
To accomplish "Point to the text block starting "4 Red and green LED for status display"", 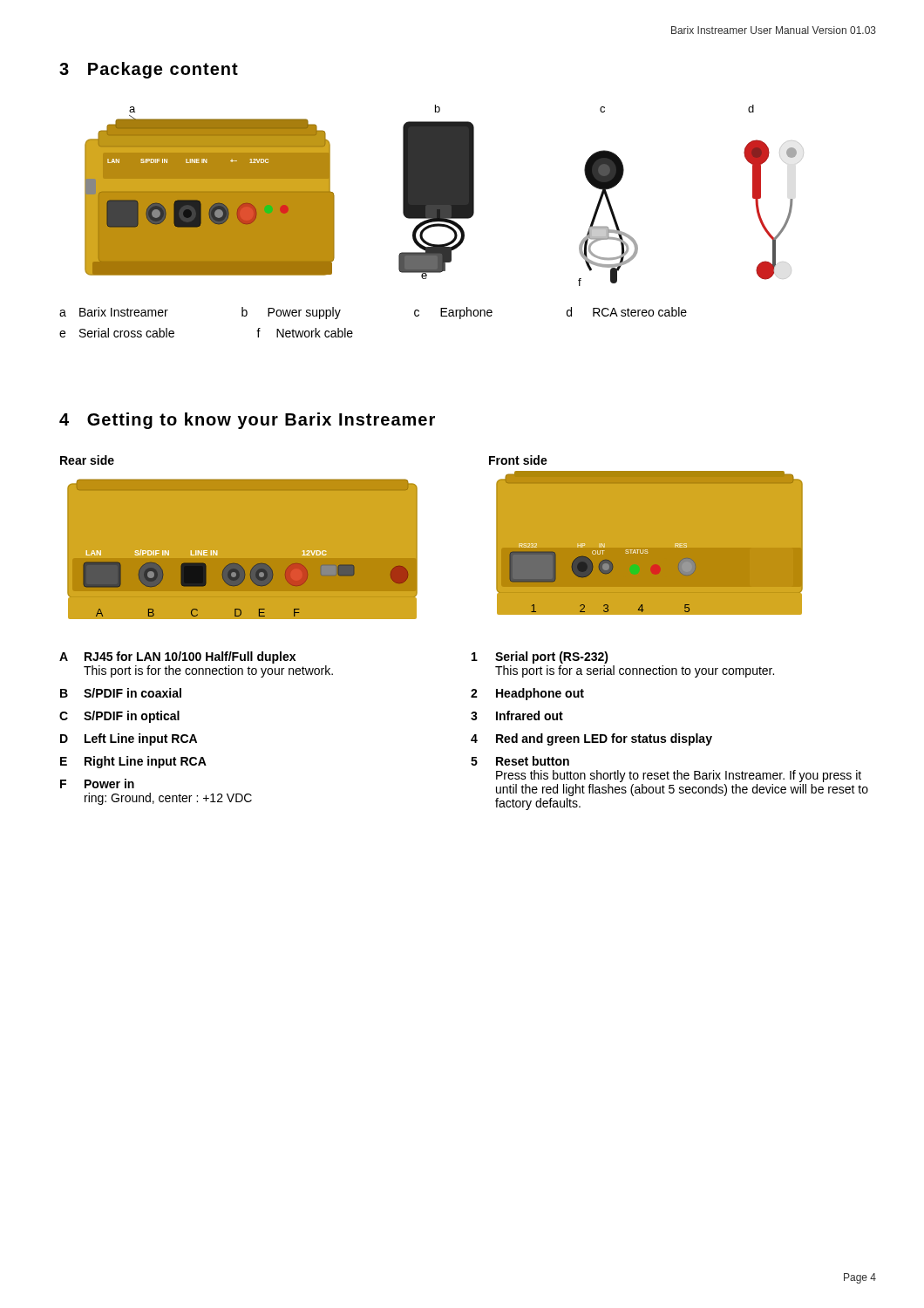I will coord(671,739).
